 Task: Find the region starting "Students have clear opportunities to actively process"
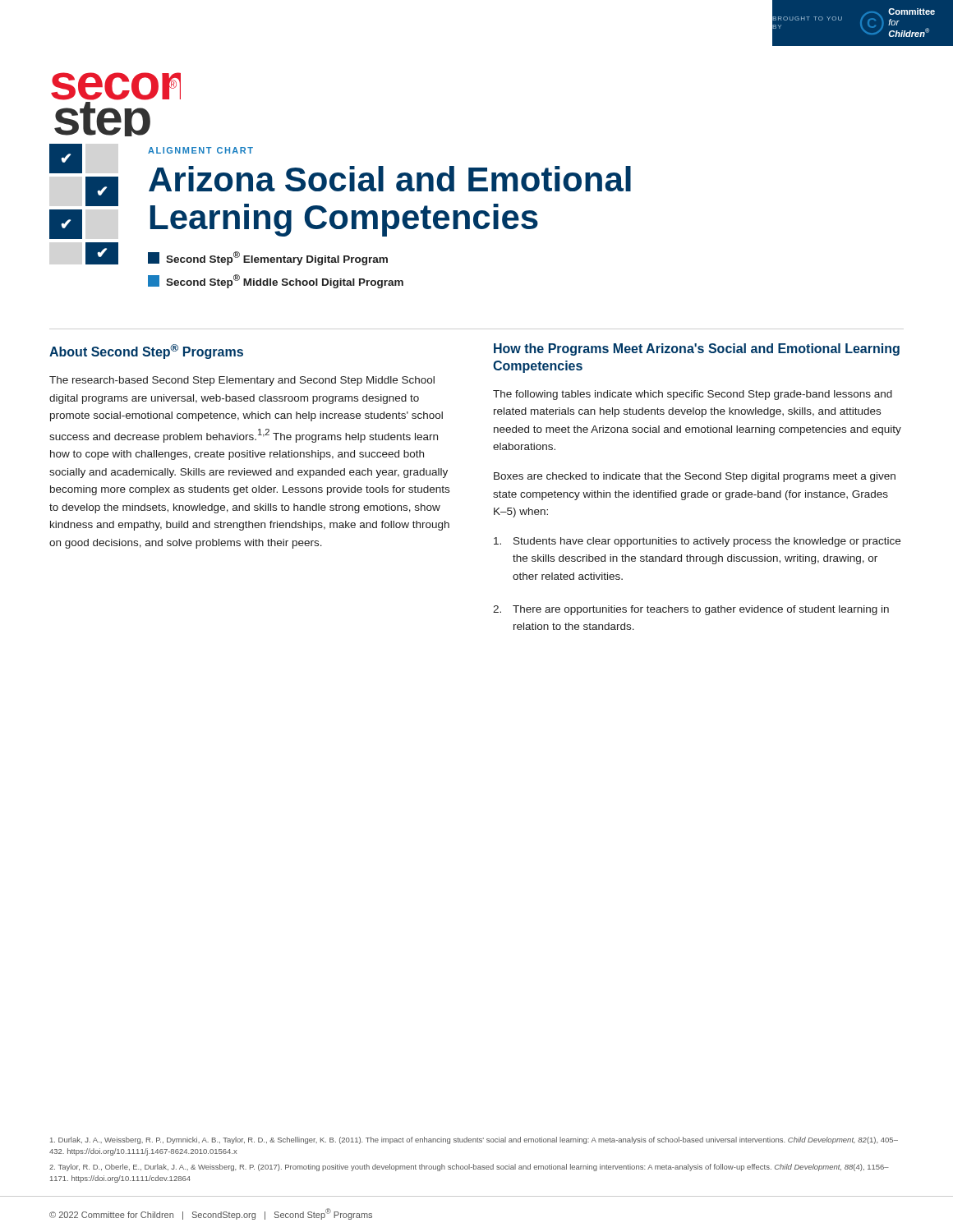pyautogui.click(x=698, y=559)
